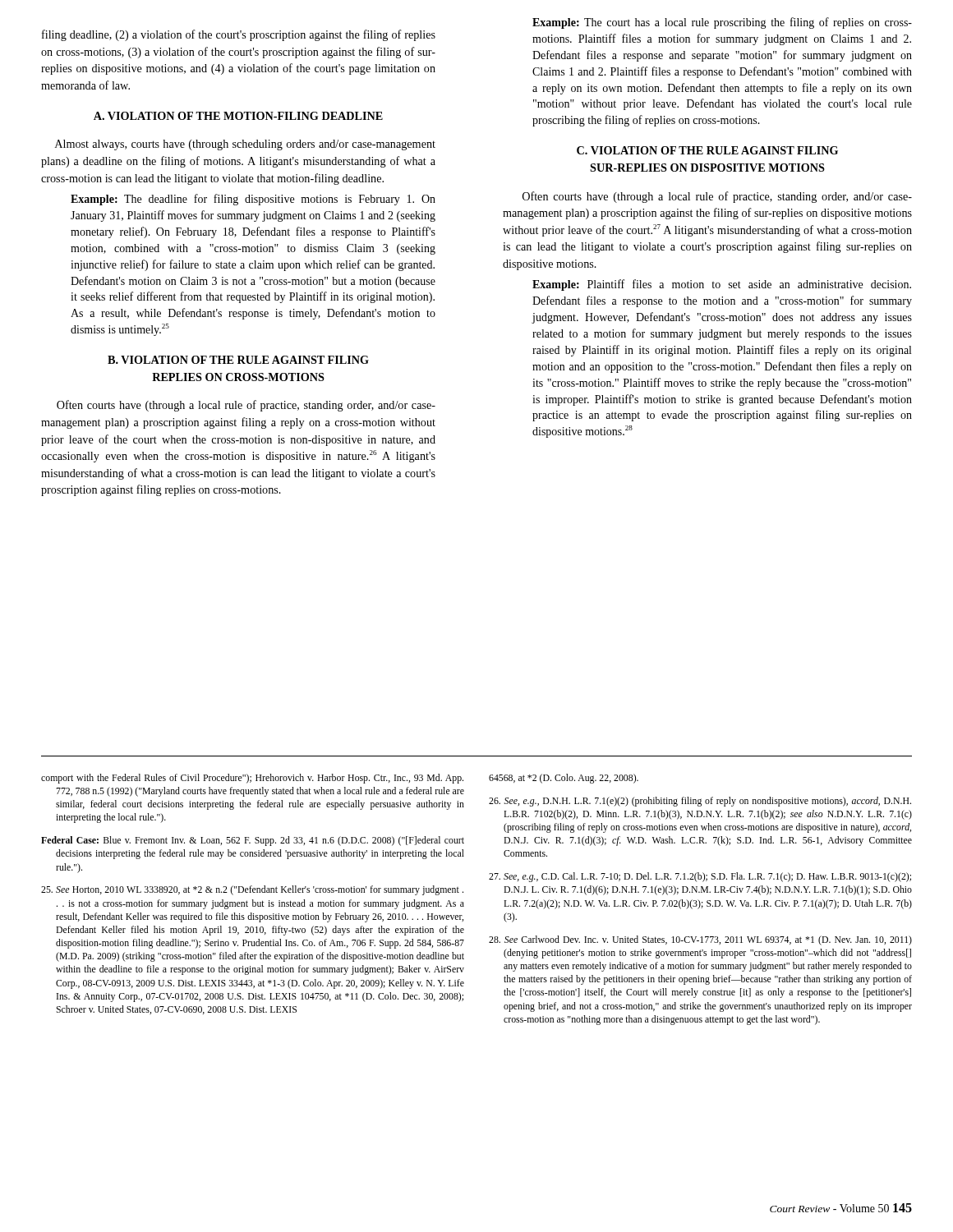
Task: Find the block on this page that starts "See, e.g., C.D. Cal. L.R. 7-10; D."
Action: click(x=700, y=897)
